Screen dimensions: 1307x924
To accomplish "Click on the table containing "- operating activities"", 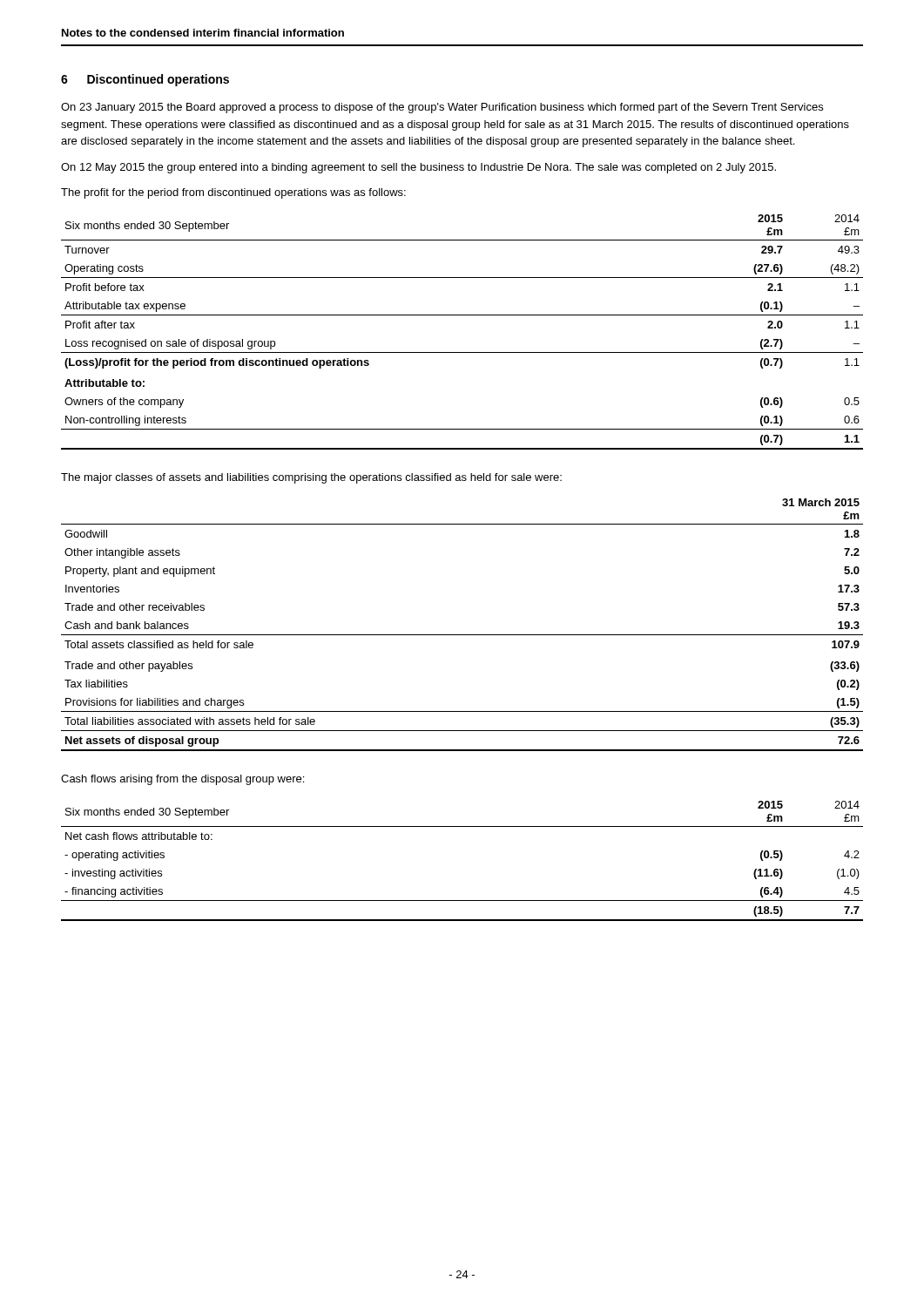I will pos(462,858).
